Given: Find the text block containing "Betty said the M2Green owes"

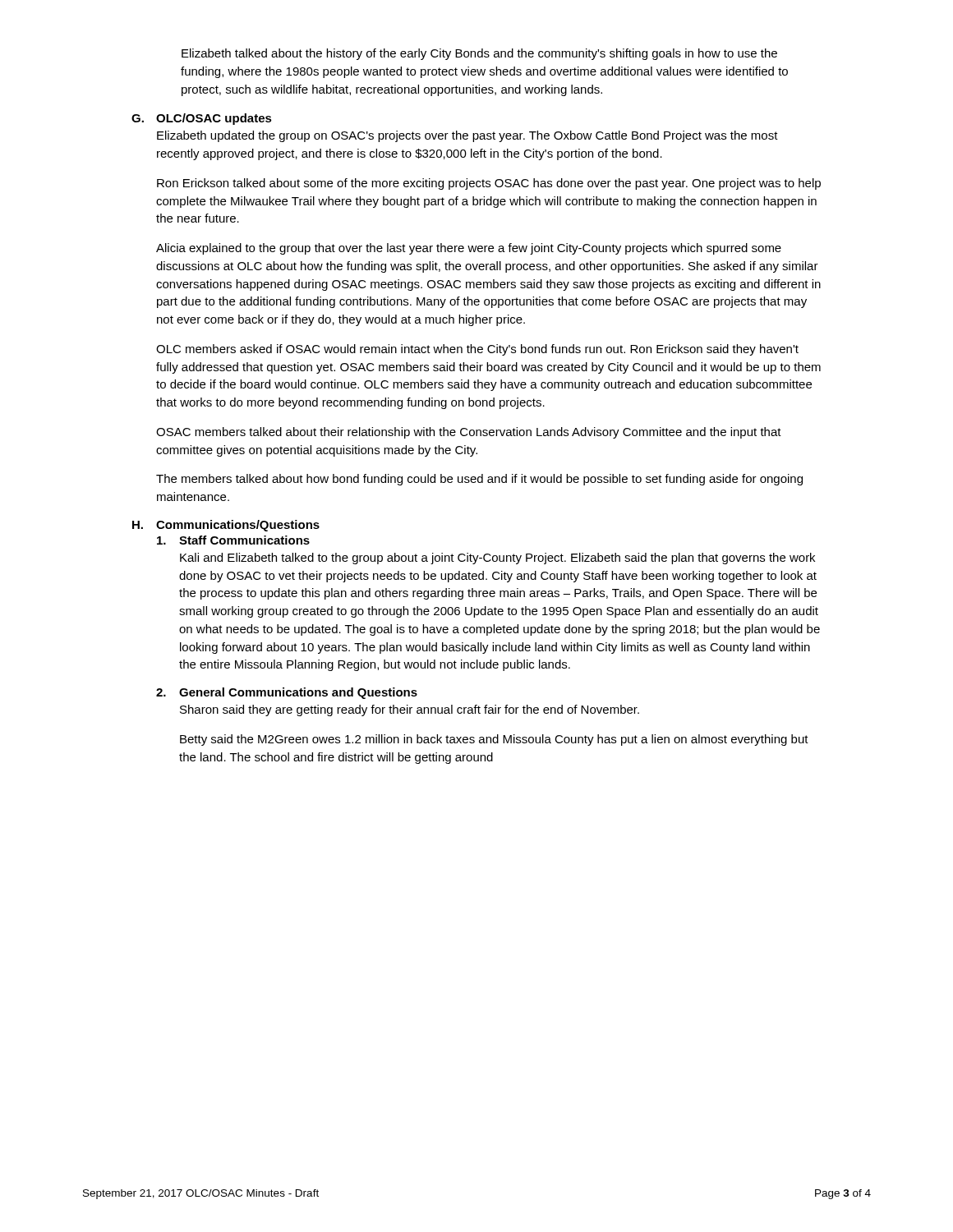Looking at the screenshot, I should point(494,748).
